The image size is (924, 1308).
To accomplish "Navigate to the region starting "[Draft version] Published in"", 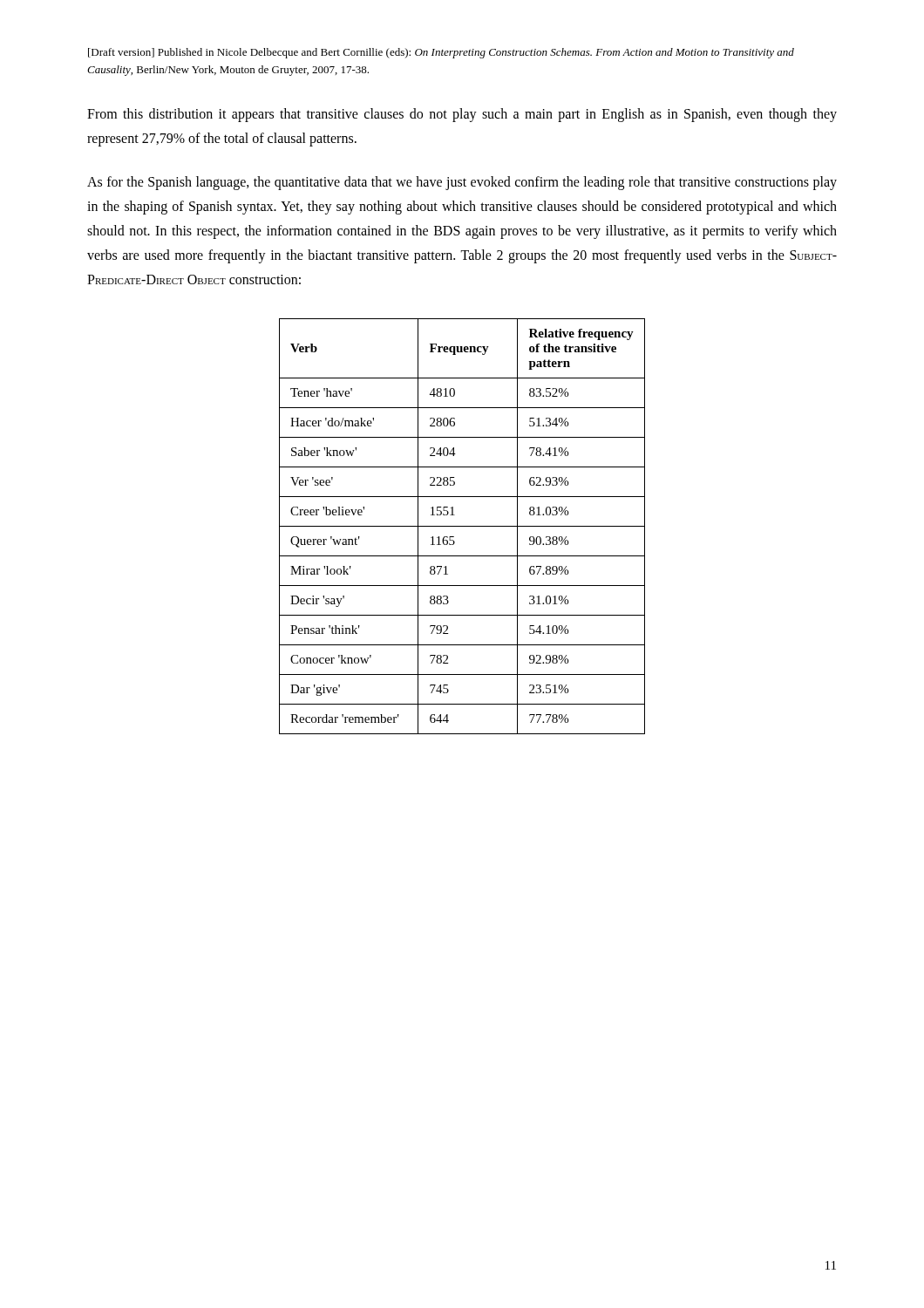I will tap(441, 60).
